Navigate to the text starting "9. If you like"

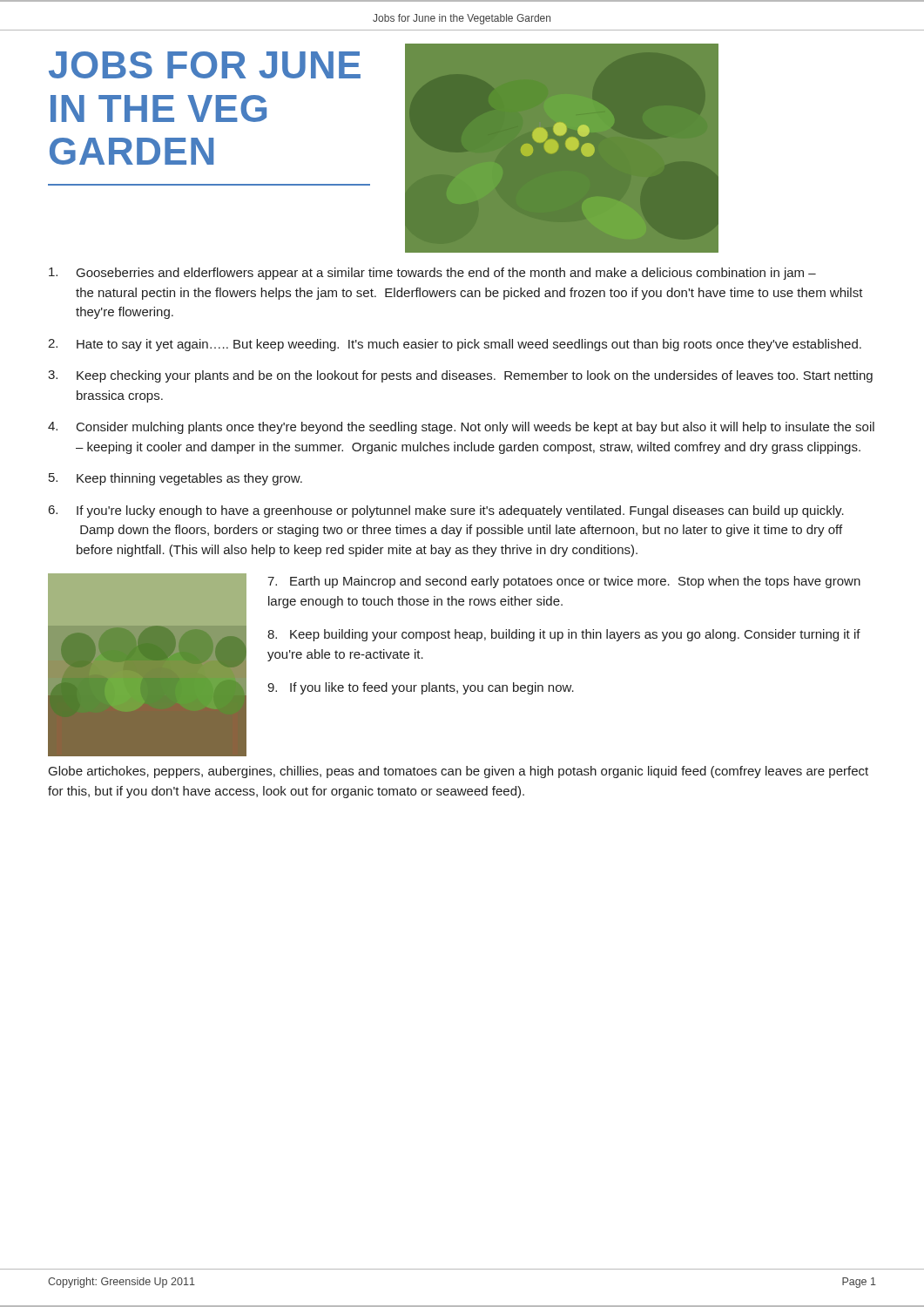click(421, 687)
